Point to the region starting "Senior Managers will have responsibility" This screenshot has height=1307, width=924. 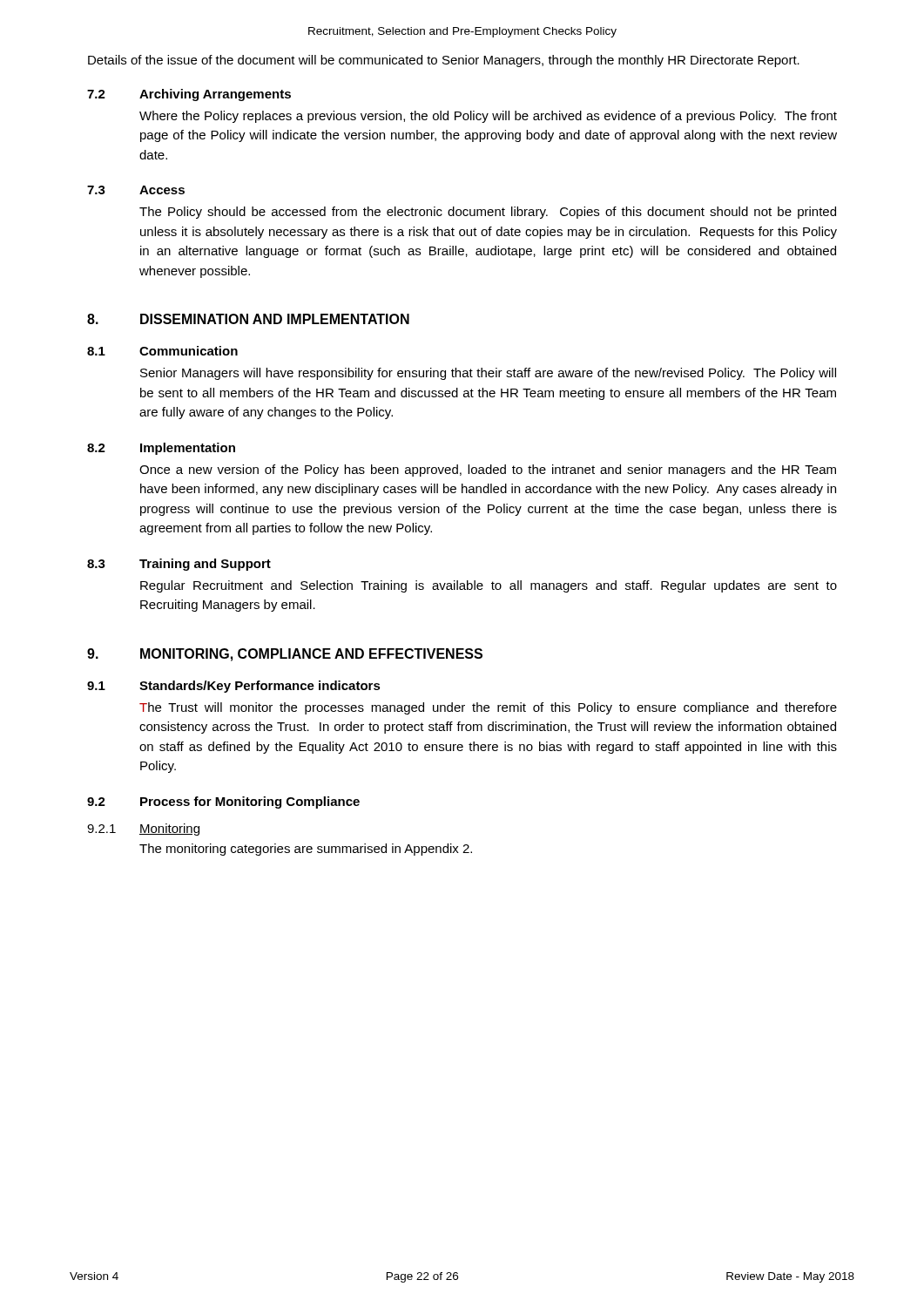click(x=488, y=392)
